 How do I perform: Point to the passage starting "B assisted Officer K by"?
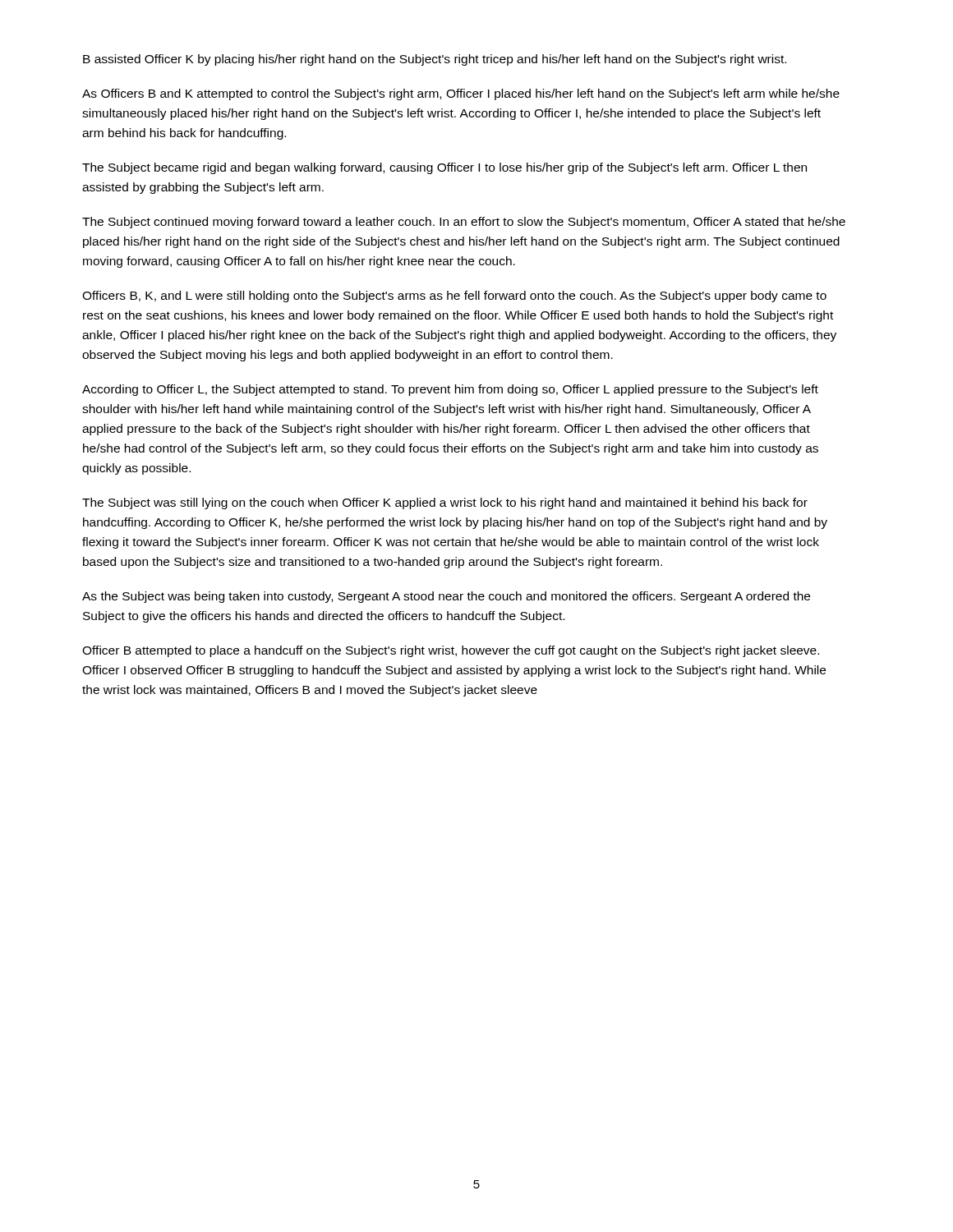435,59
